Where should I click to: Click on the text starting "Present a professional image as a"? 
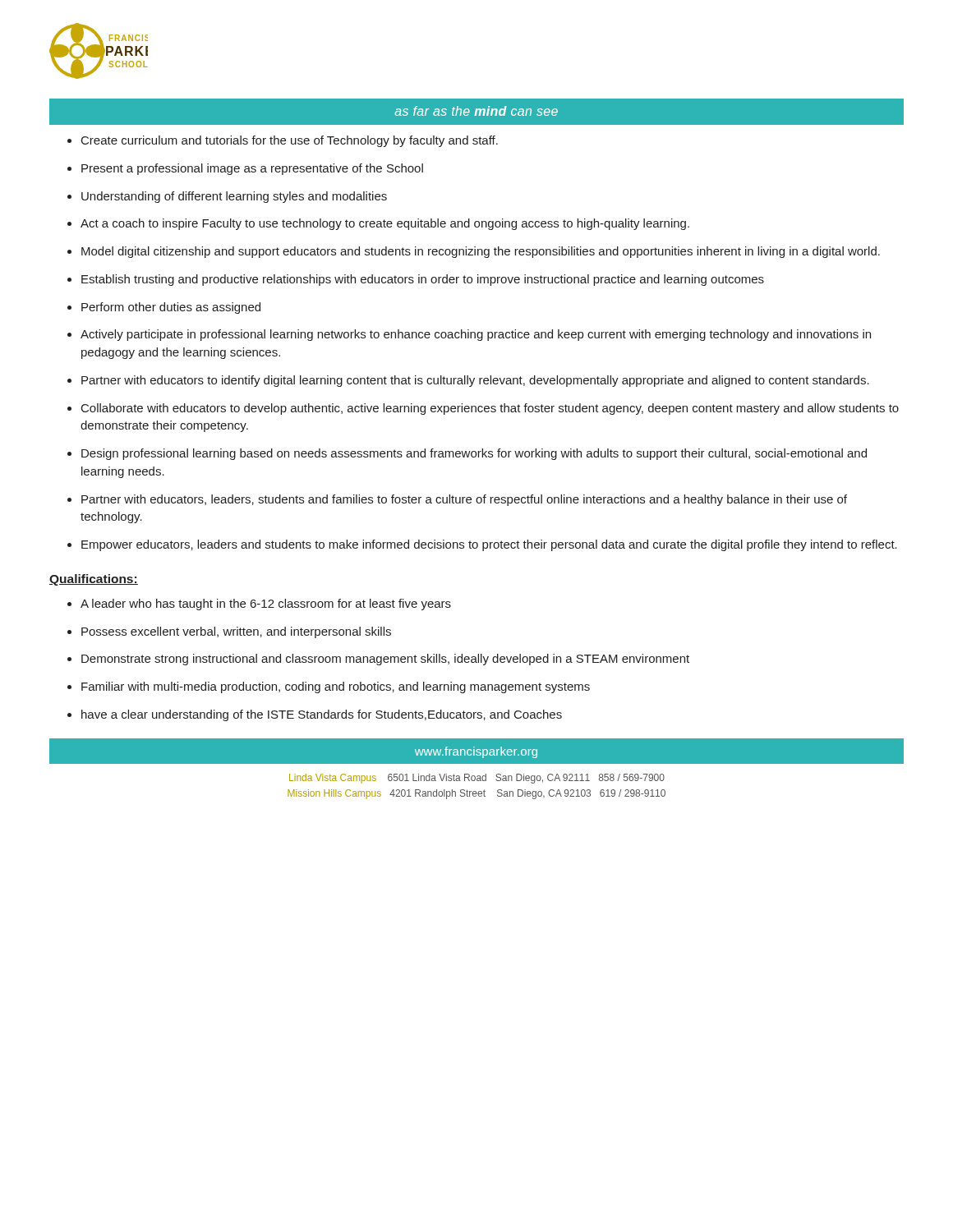pos(252,168)
